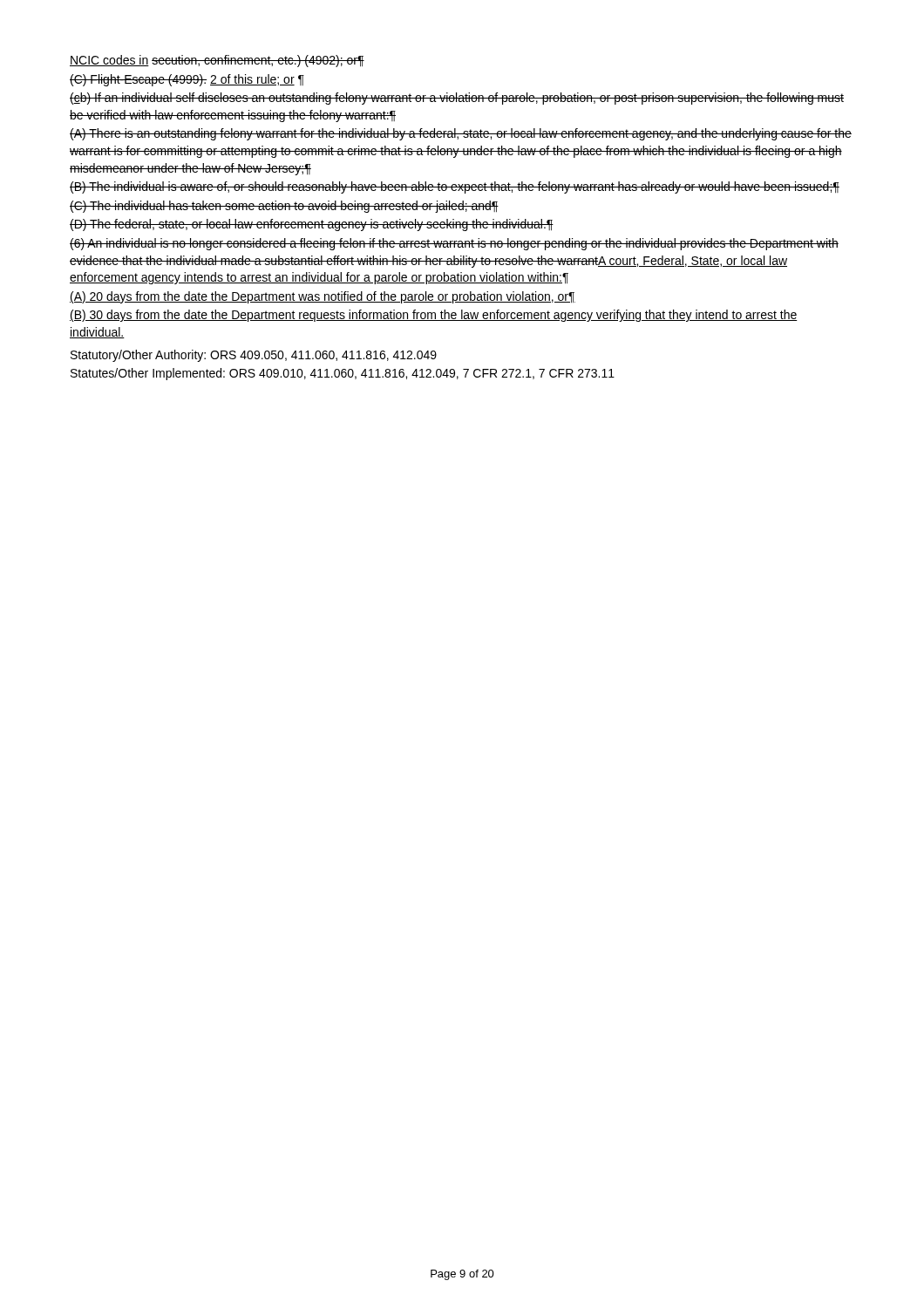Select the text block containing "(D) The federal, state, or"
The width and height of the screenshot is (924, 1308).
pos(311,224)
